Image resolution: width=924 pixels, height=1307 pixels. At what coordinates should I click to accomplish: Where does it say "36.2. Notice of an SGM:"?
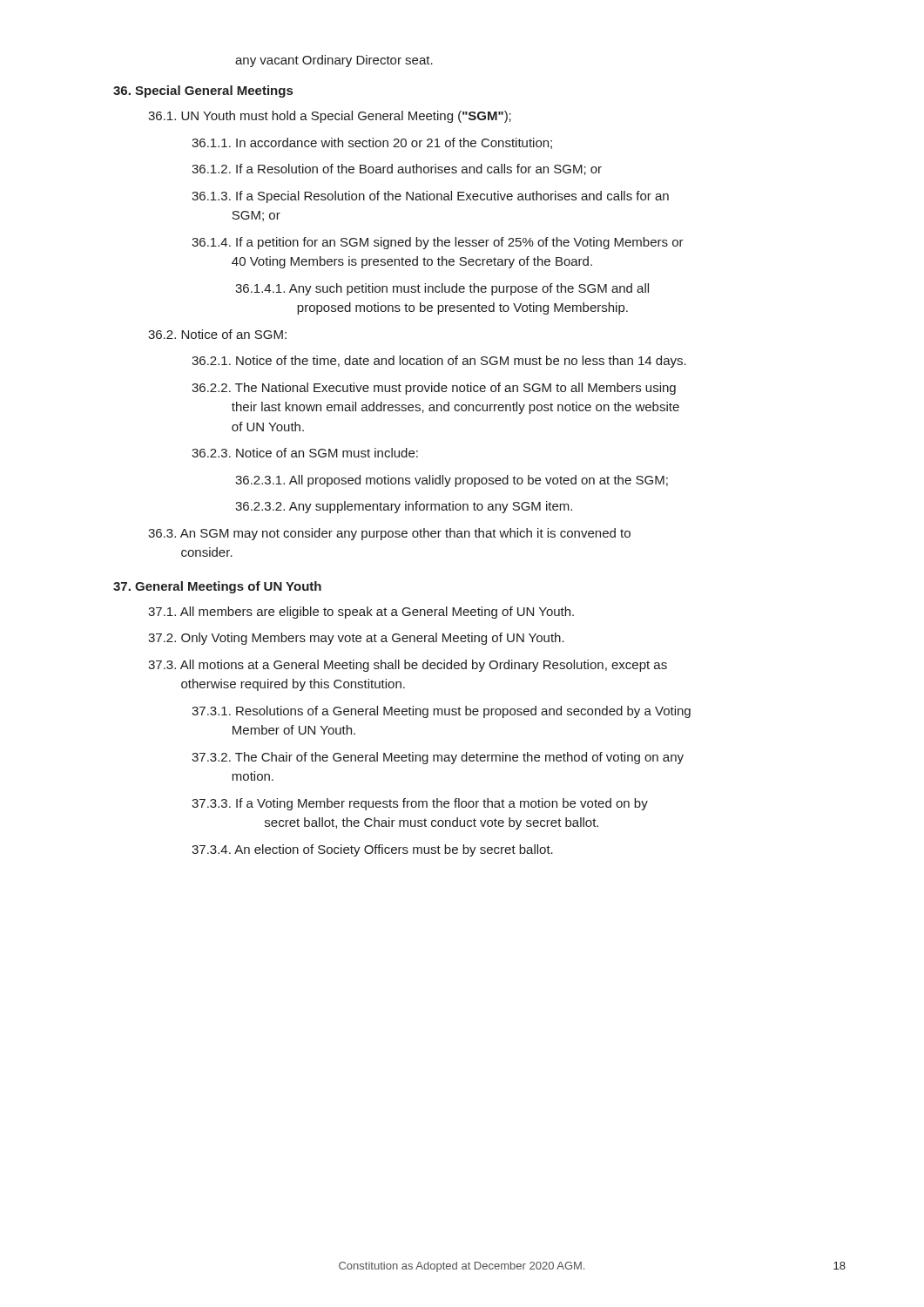(218, 334)
